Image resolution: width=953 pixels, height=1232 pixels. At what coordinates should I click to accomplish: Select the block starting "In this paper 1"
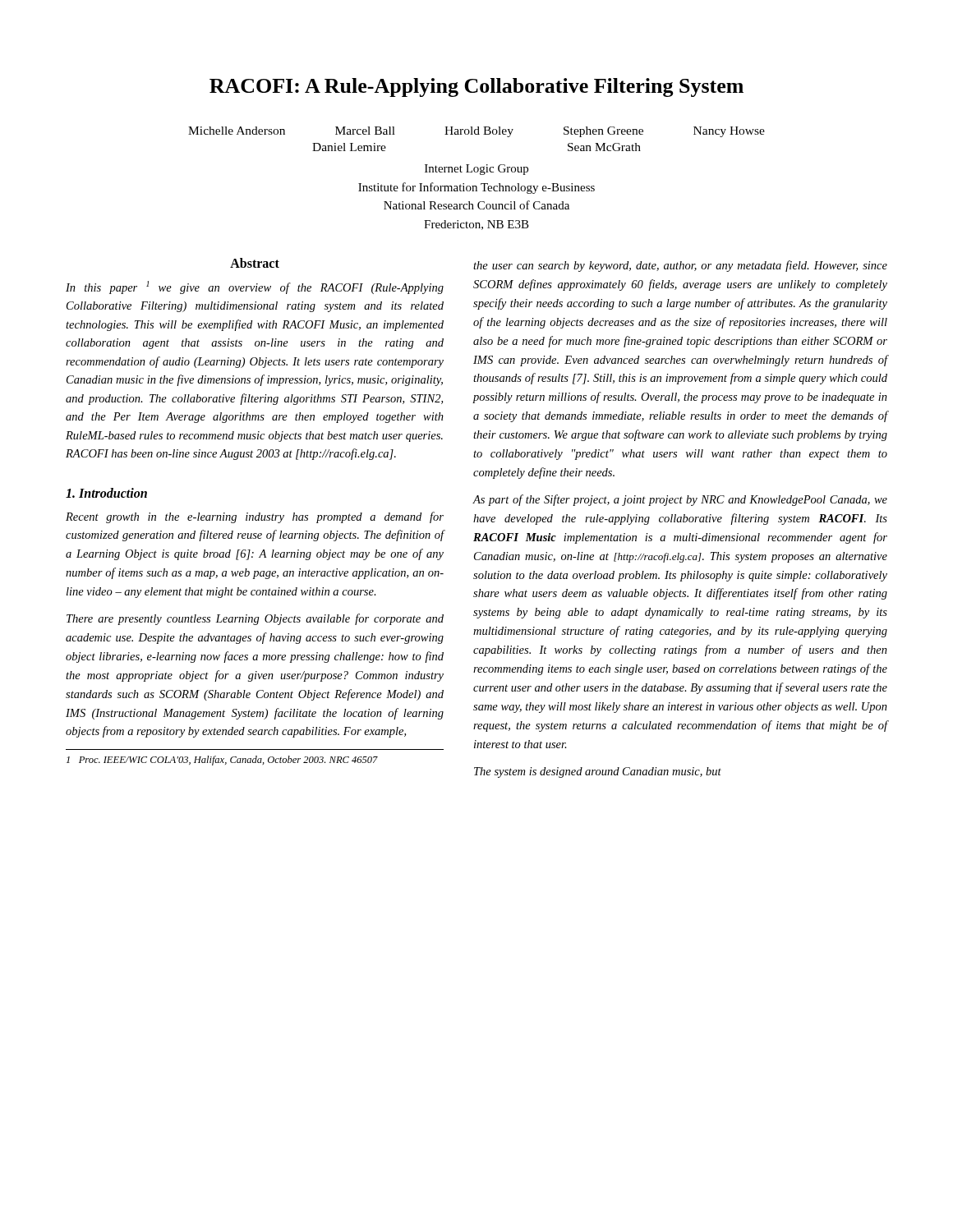point(255,370)
